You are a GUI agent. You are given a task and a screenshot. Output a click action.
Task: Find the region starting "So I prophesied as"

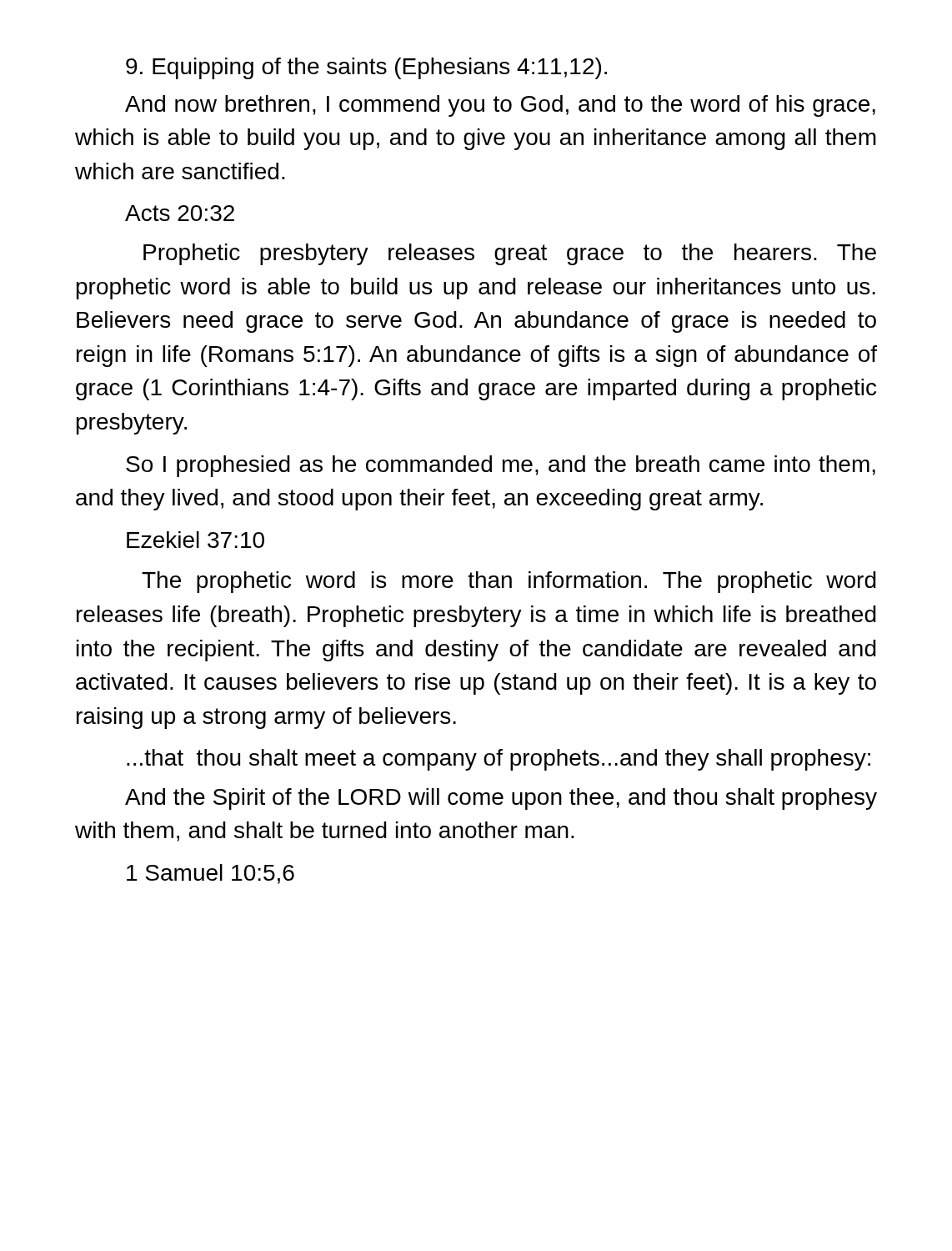(476, 481)
